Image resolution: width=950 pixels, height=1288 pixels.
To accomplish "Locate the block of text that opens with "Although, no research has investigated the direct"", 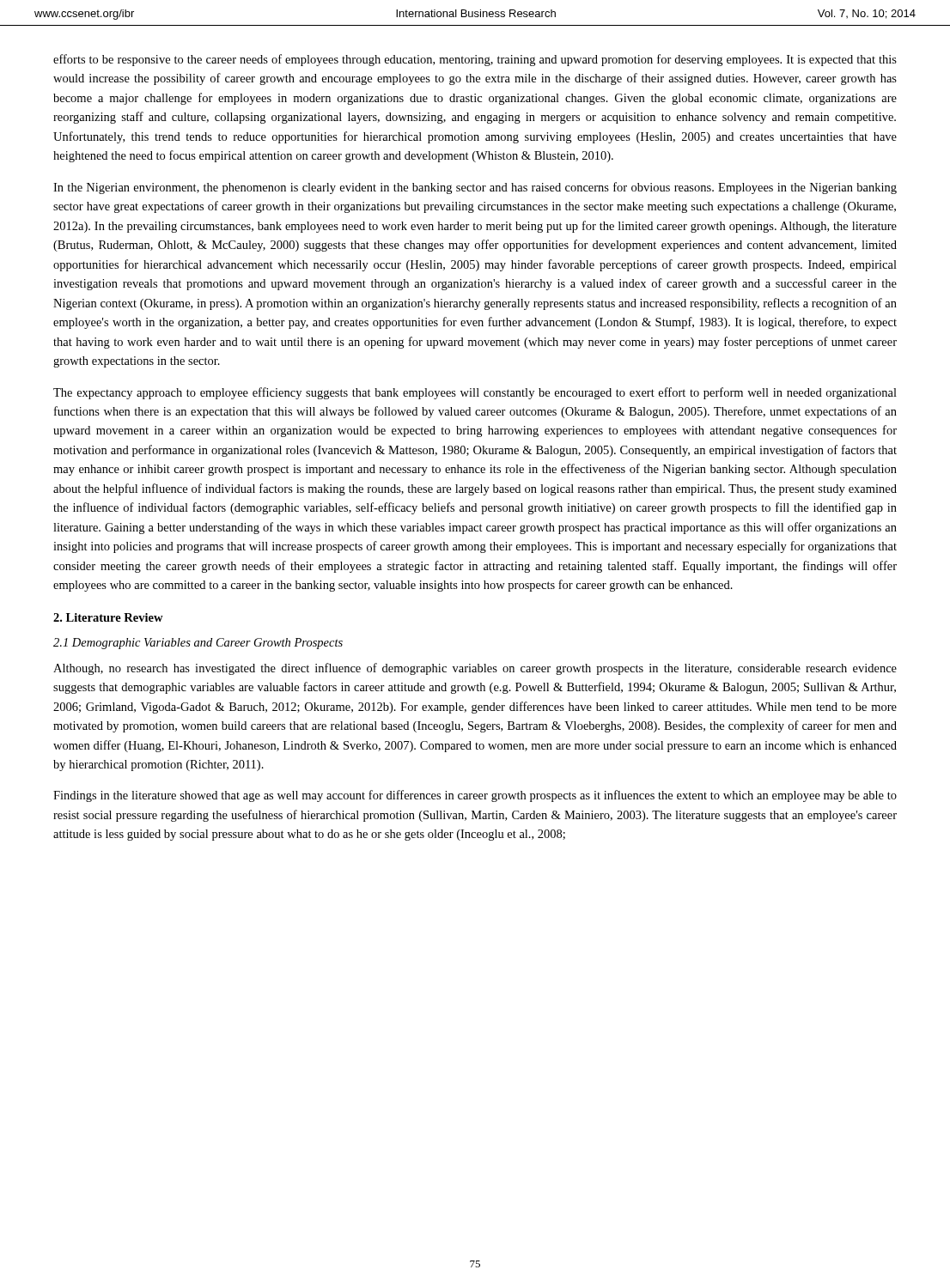I will point(475,716).
